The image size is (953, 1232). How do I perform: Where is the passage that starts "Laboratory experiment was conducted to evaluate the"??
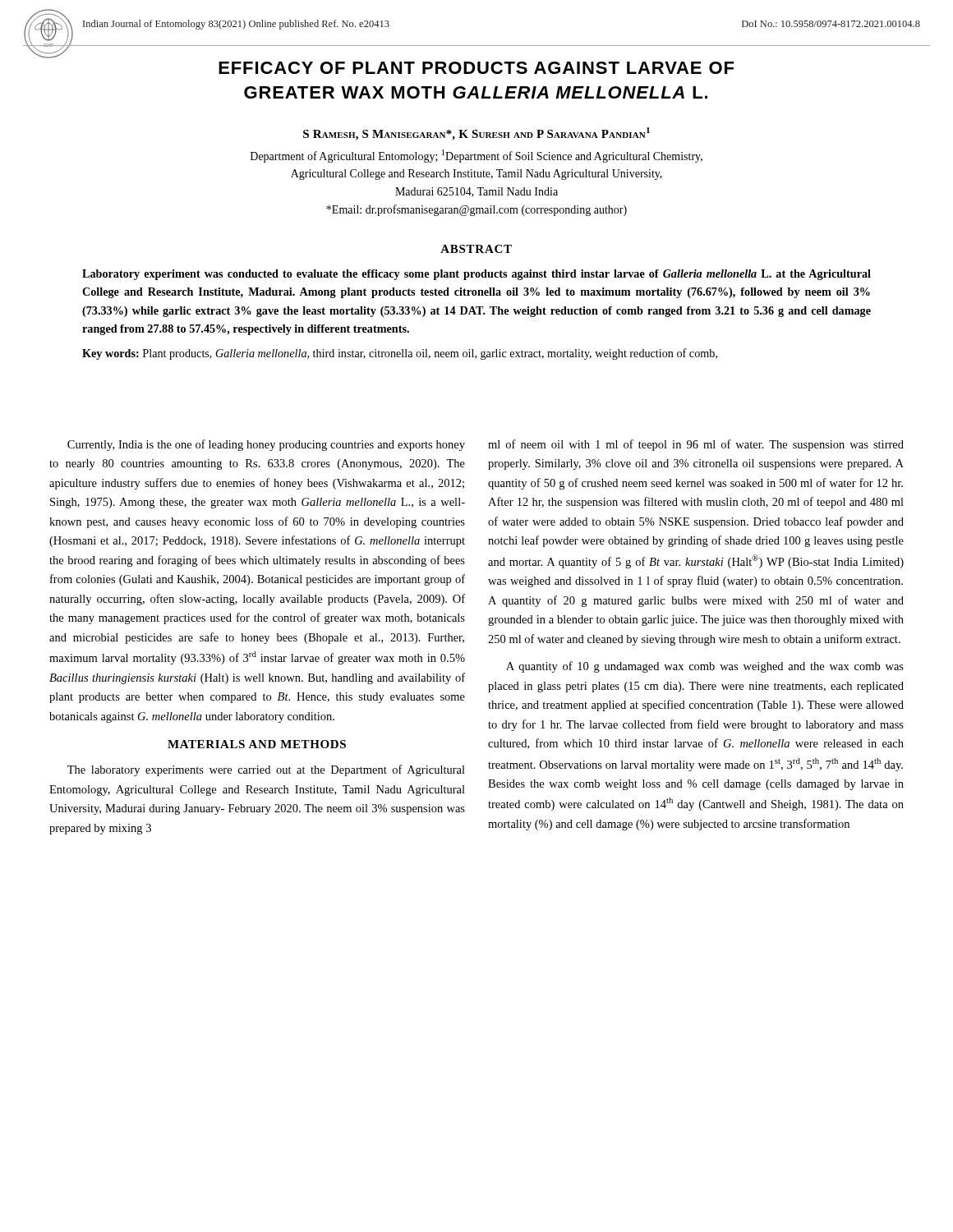[x=476, y=314]
